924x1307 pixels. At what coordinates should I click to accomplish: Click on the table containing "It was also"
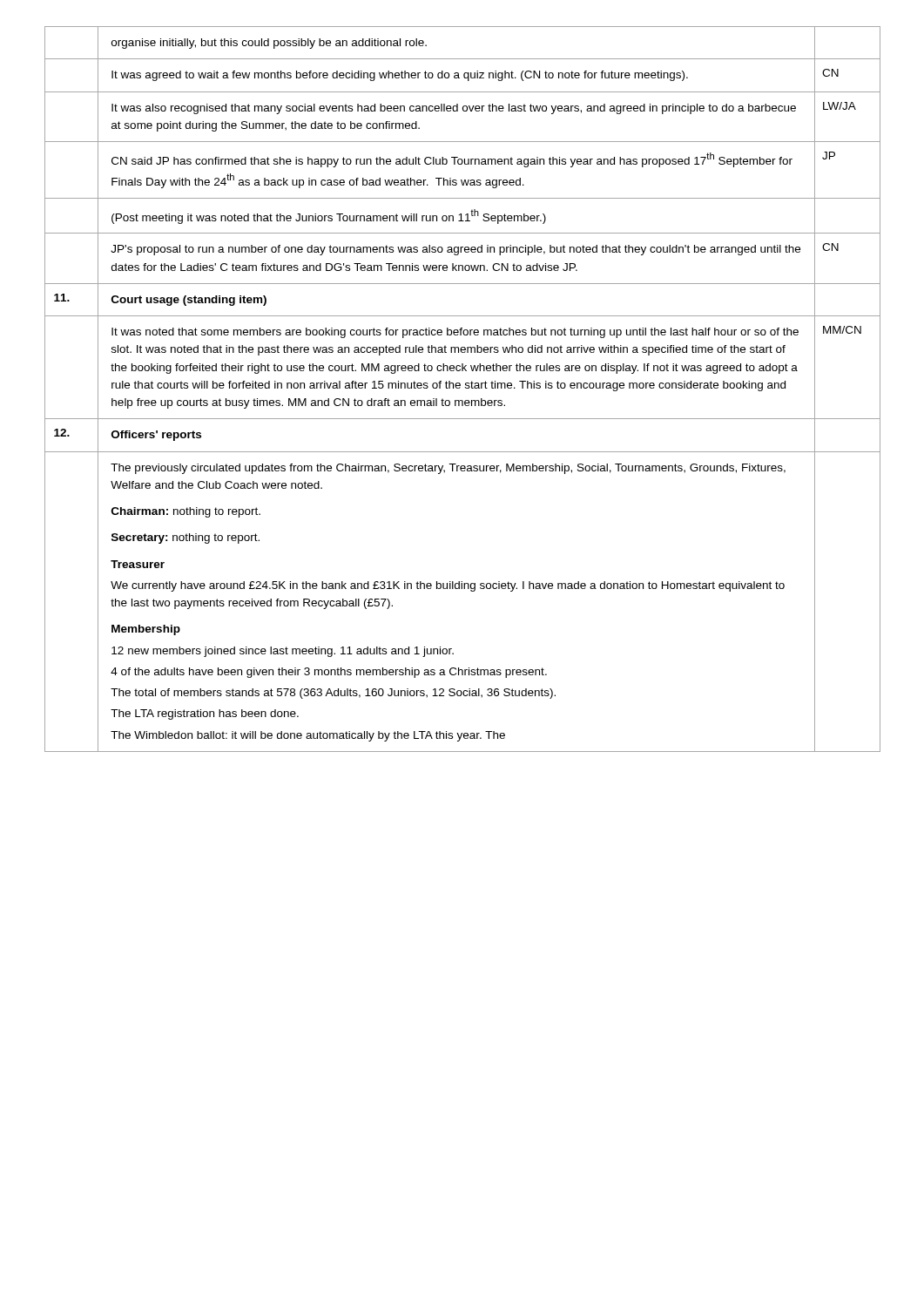(462, 389)
